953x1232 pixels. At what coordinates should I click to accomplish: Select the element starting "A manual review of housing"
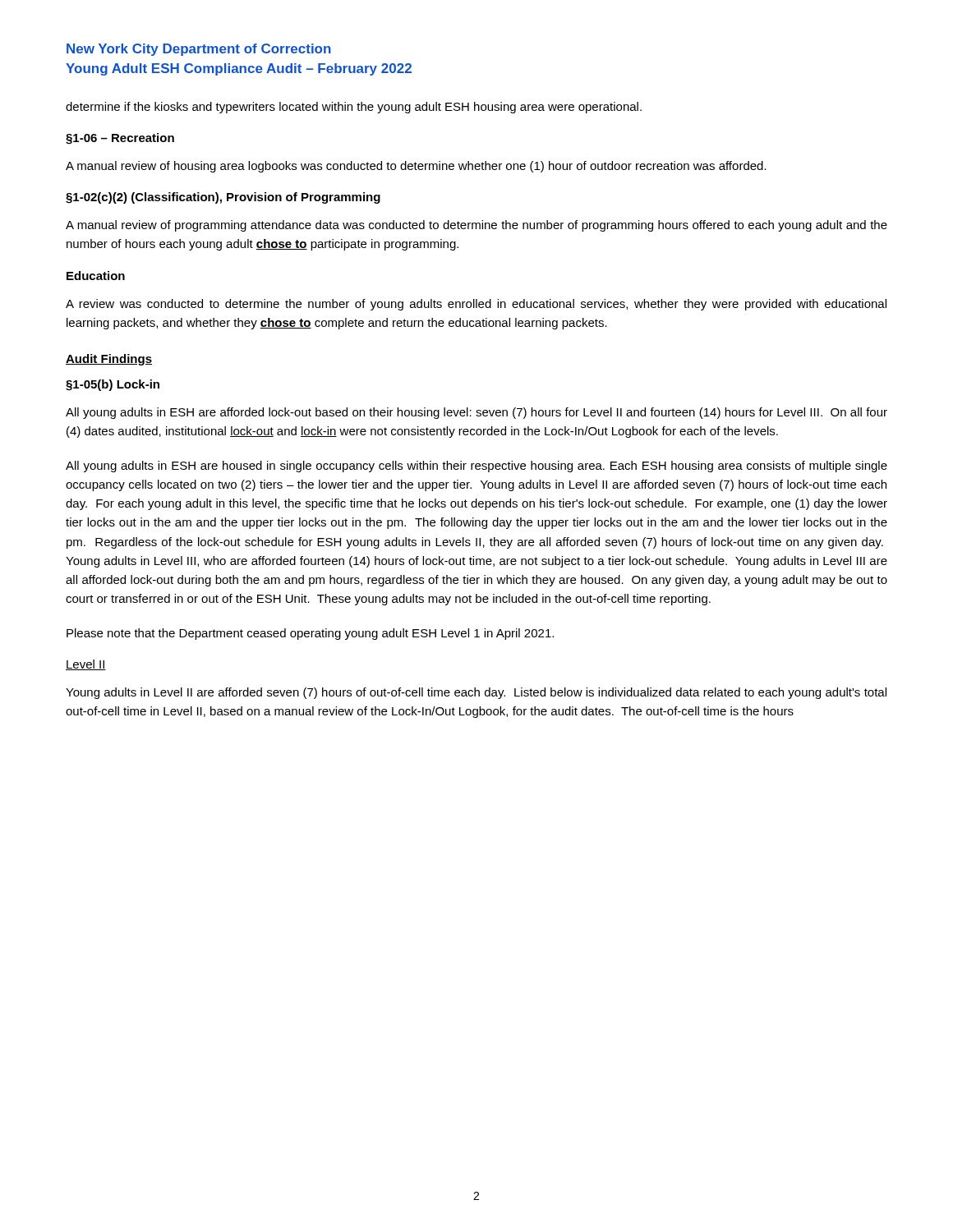416,165
